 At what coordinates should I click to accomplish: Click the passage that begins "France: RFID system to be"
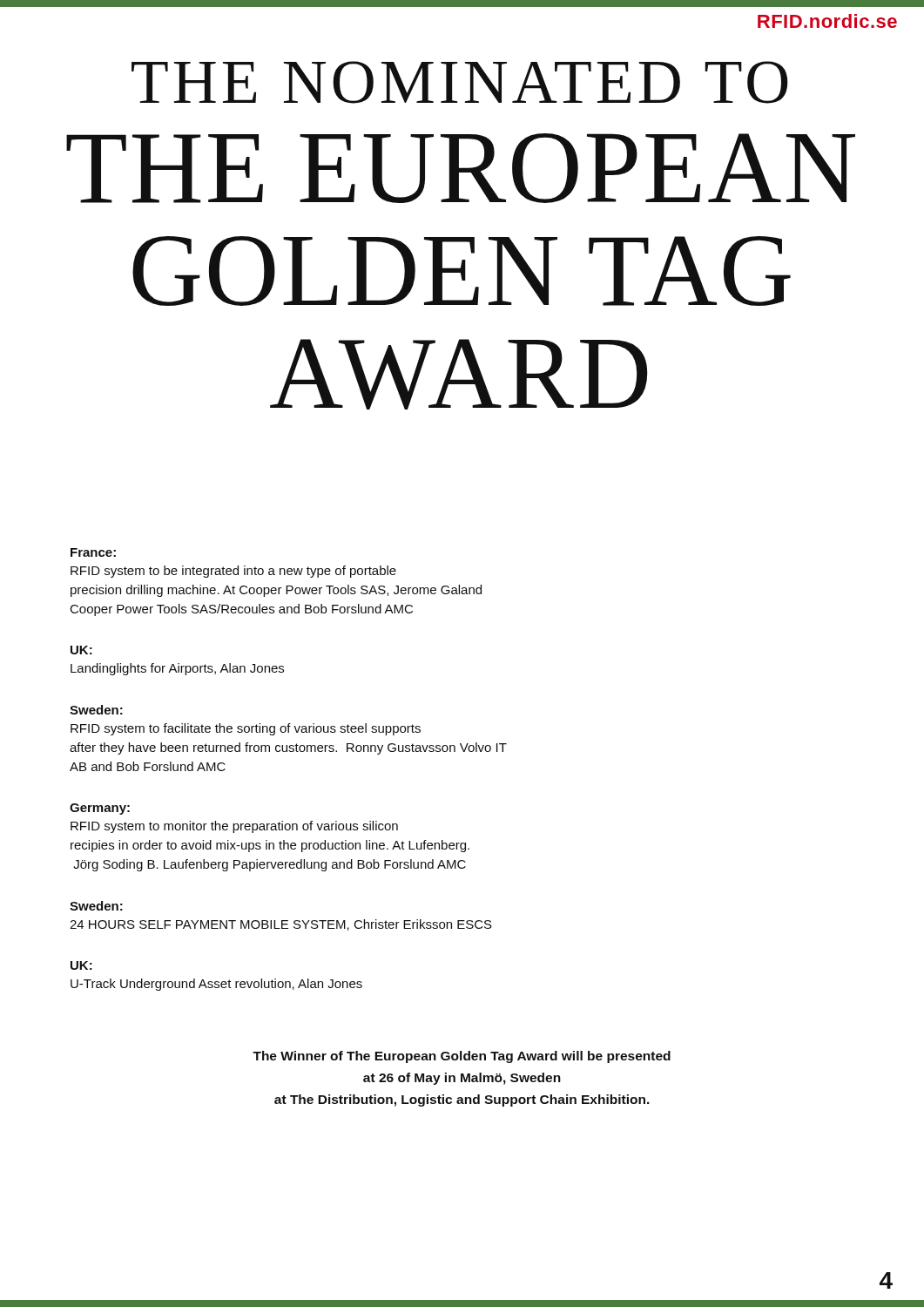pos(462,581)
